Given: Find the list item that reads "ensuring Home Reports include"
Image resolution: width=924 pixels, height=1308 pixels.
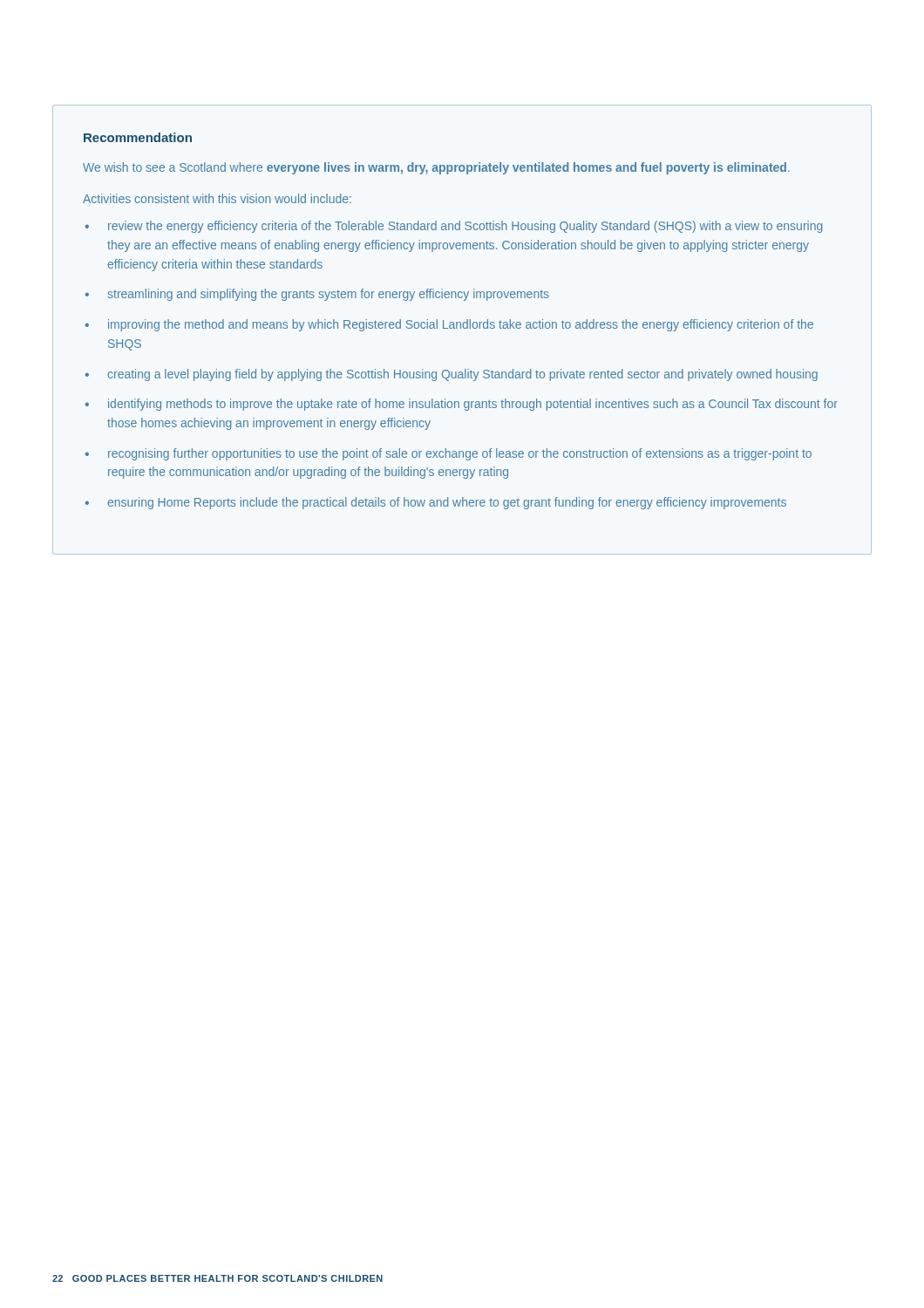Looking at the screenshot, I should pos(447,502).
